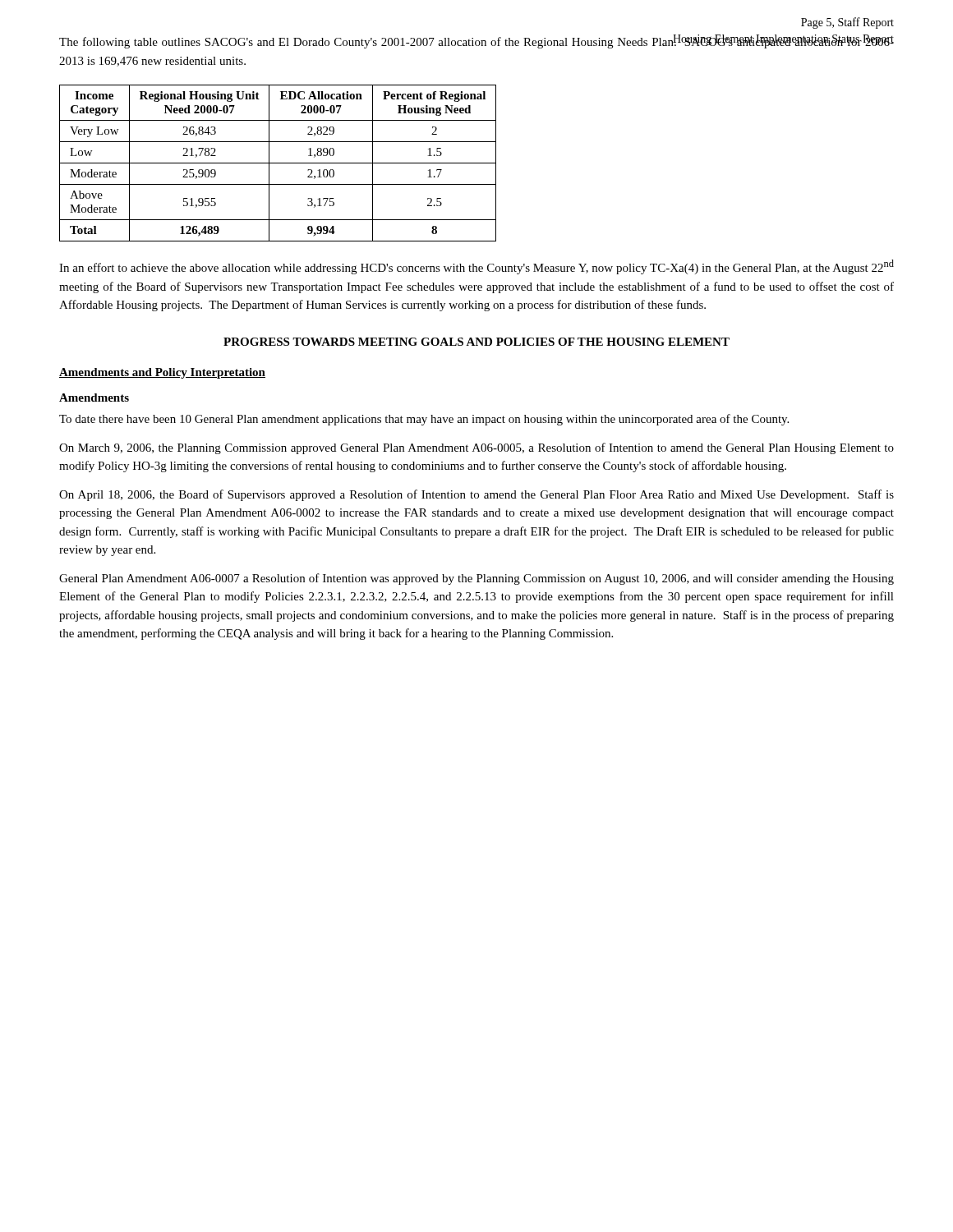Select the text block starting "The following table"
The width and height of the screenshot is (953, 1232).
[x=476, y=51]
